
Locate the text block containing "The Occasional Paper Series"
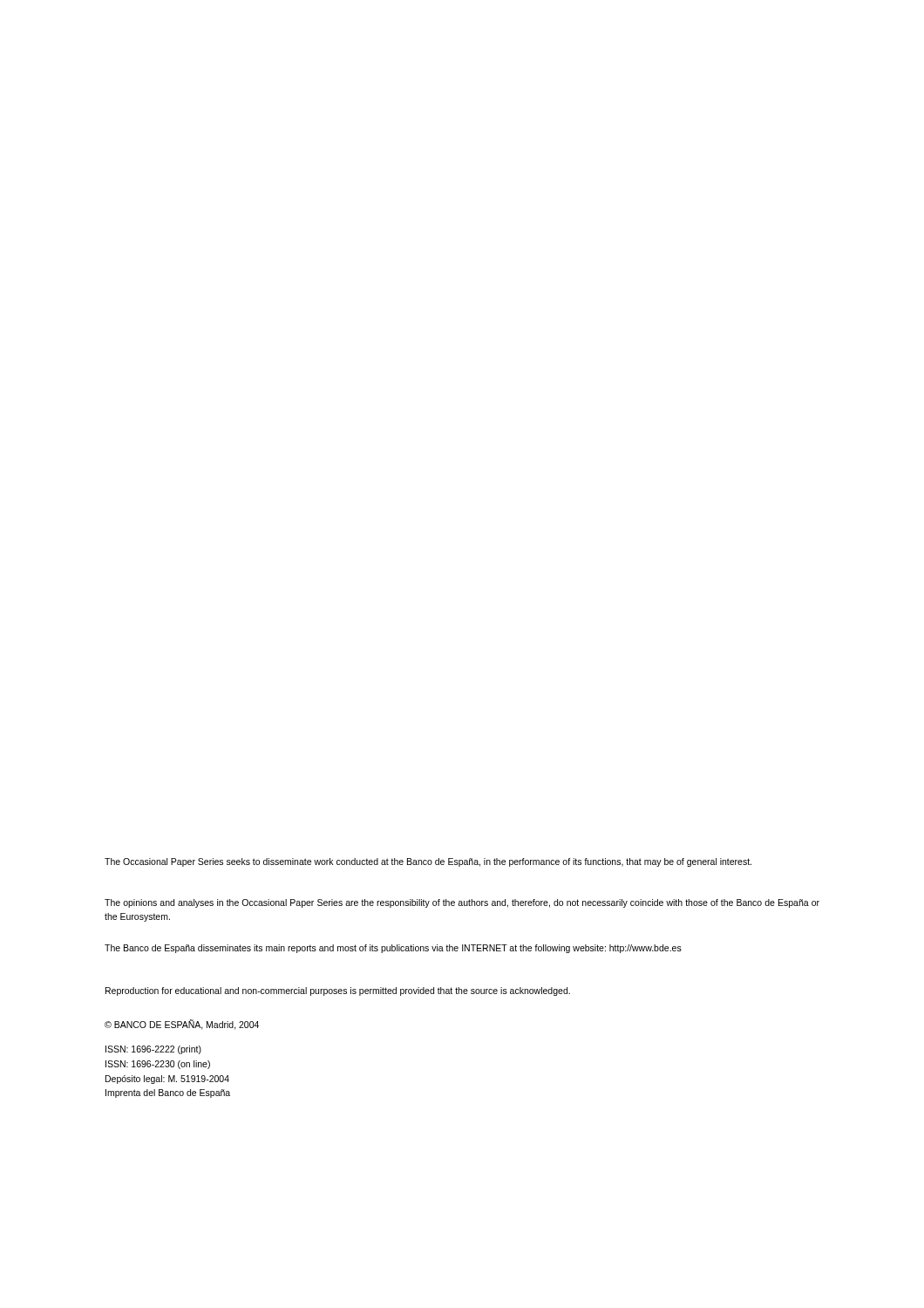pos(428,862)
